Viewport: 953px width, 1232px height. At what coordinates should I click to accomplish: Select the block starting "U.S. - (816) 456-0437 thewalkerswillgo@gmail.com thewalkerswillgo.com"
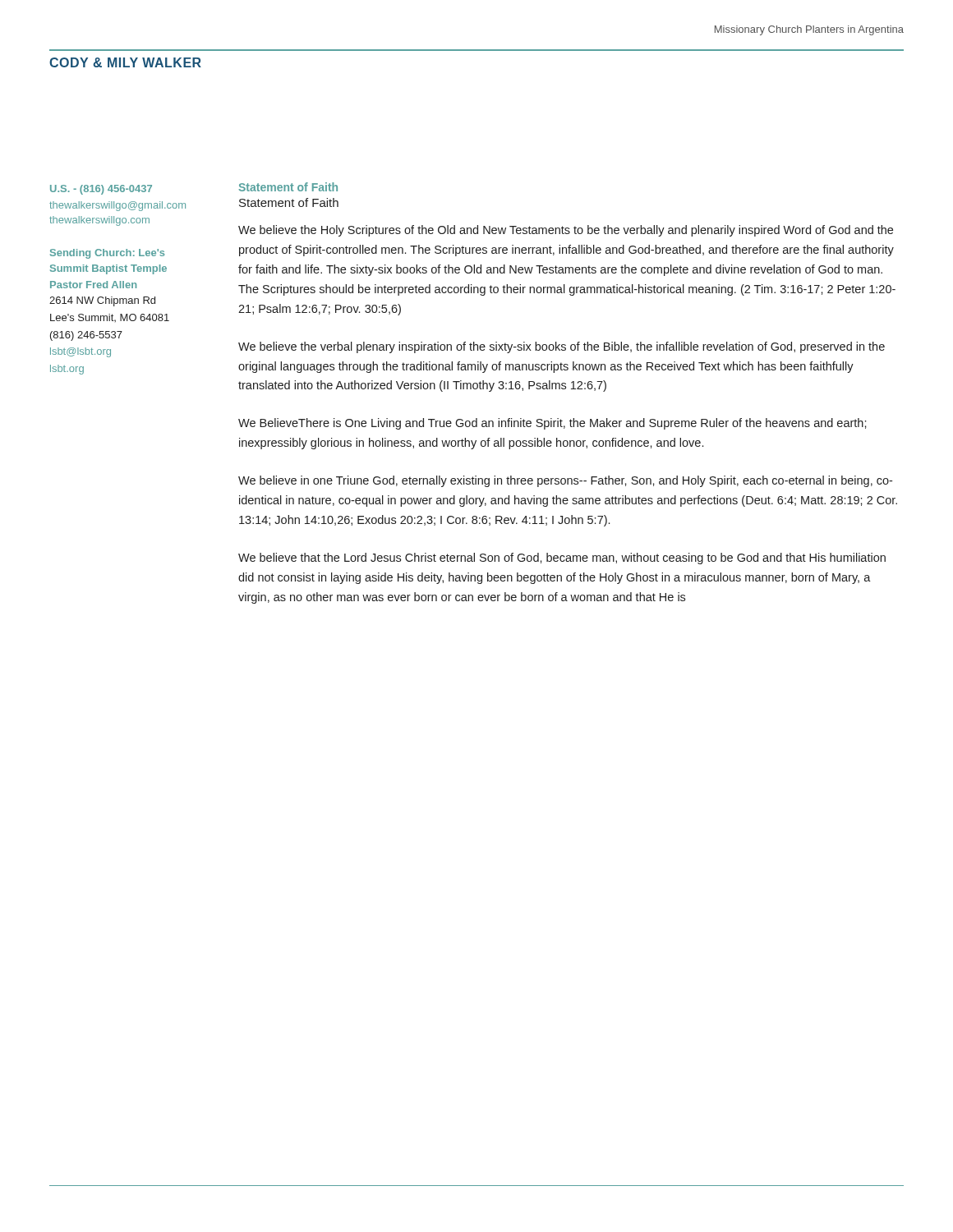[x=131, y=204]
